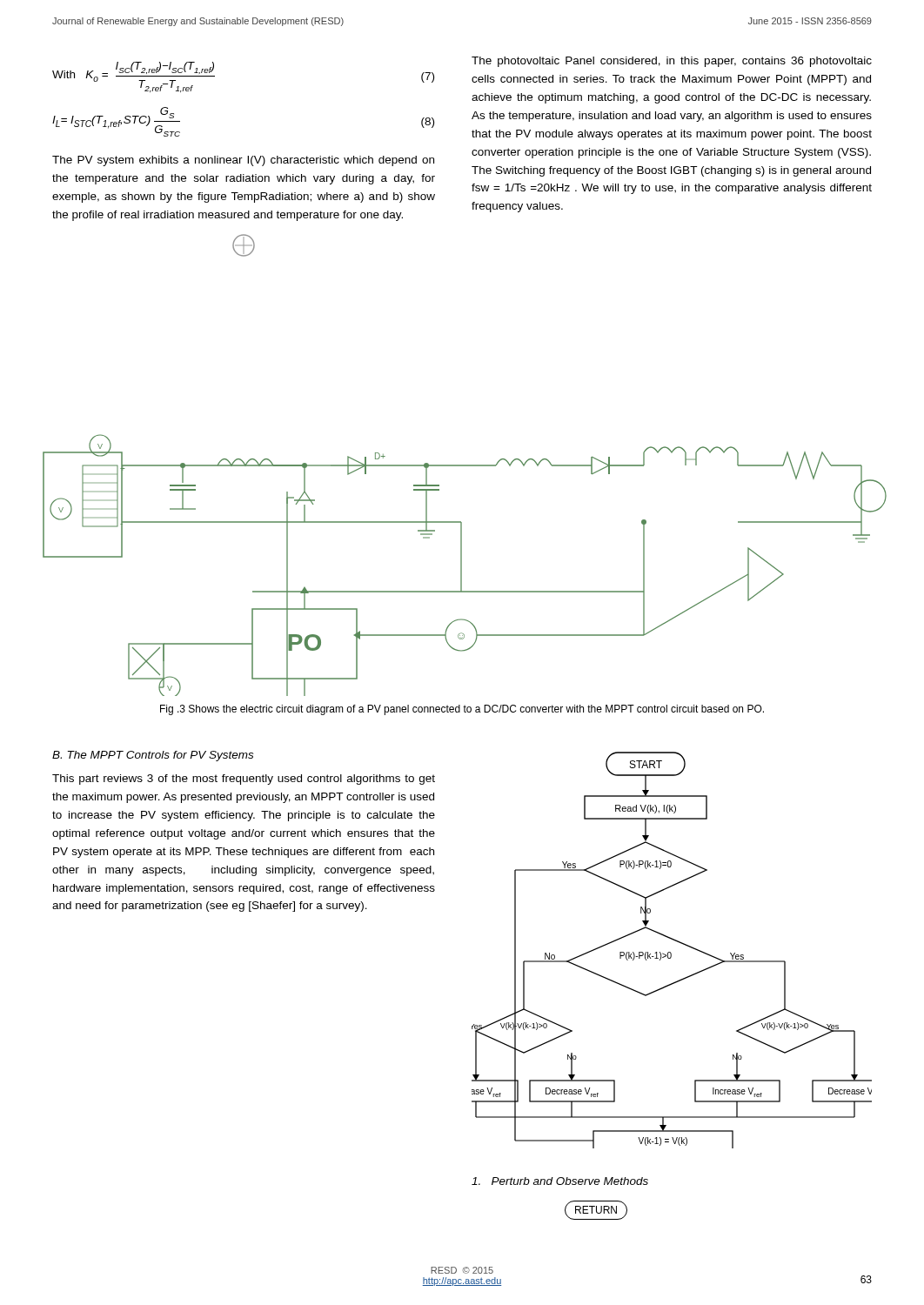This screenshot has height=1305, width=924.
Task: Click on the formula that reads "With Ko ="
Action: [x=165, y=76]
